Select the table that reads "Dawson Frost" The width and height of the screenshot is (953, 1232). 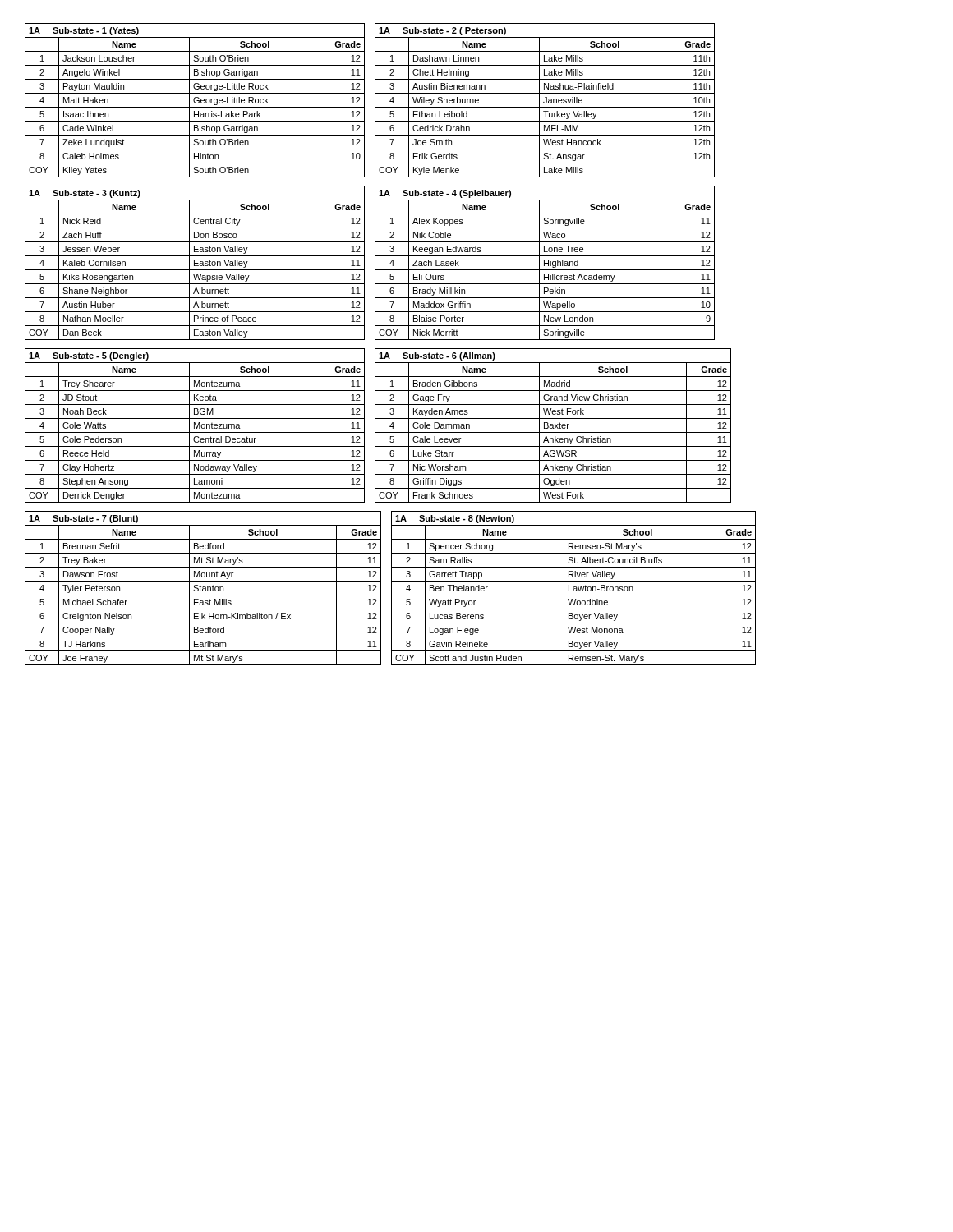pyautogui.click(x=203, y=588)
